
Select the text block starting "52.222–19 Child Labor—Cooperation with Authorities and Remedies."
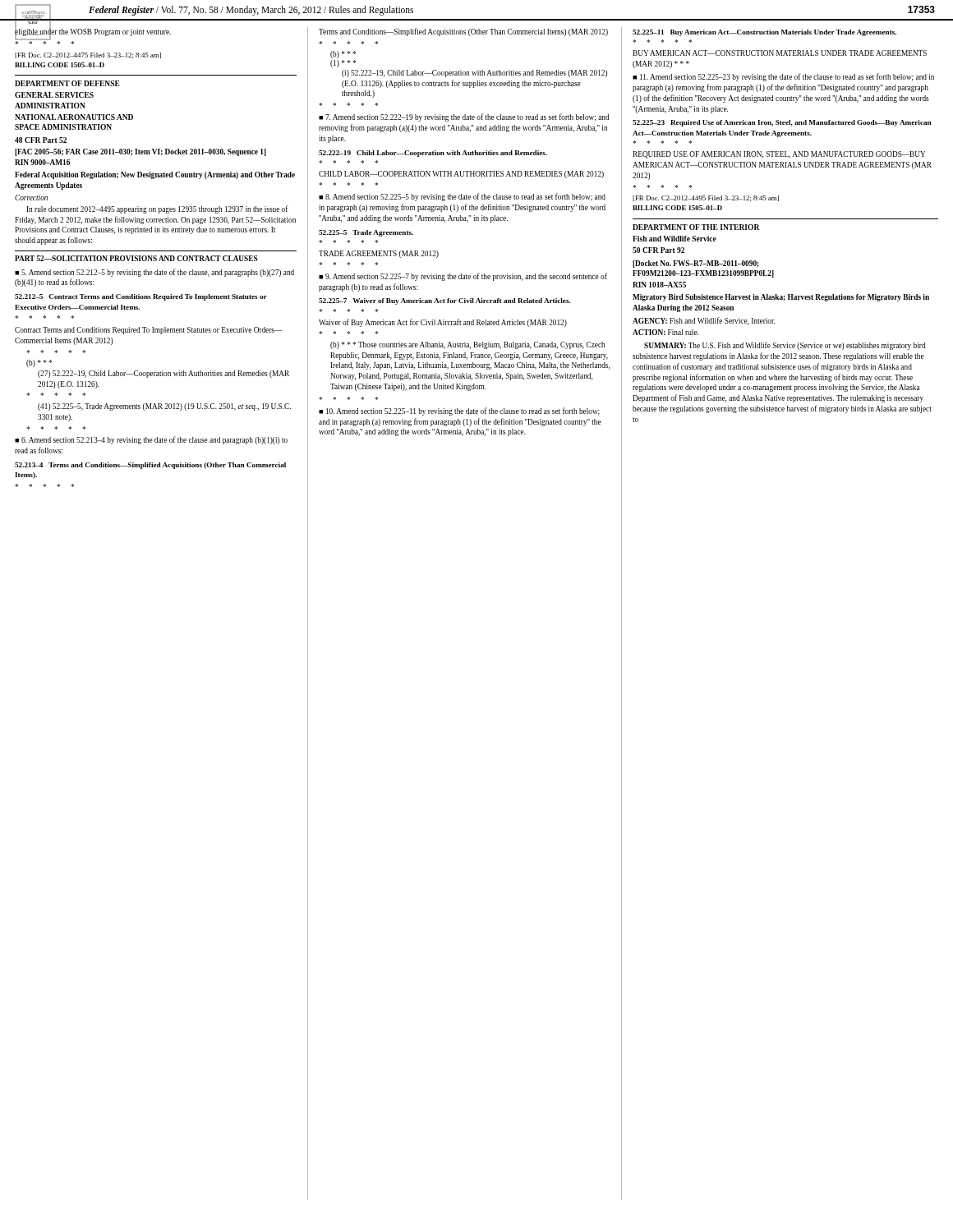pyautogui.click(x=433, y=153)
